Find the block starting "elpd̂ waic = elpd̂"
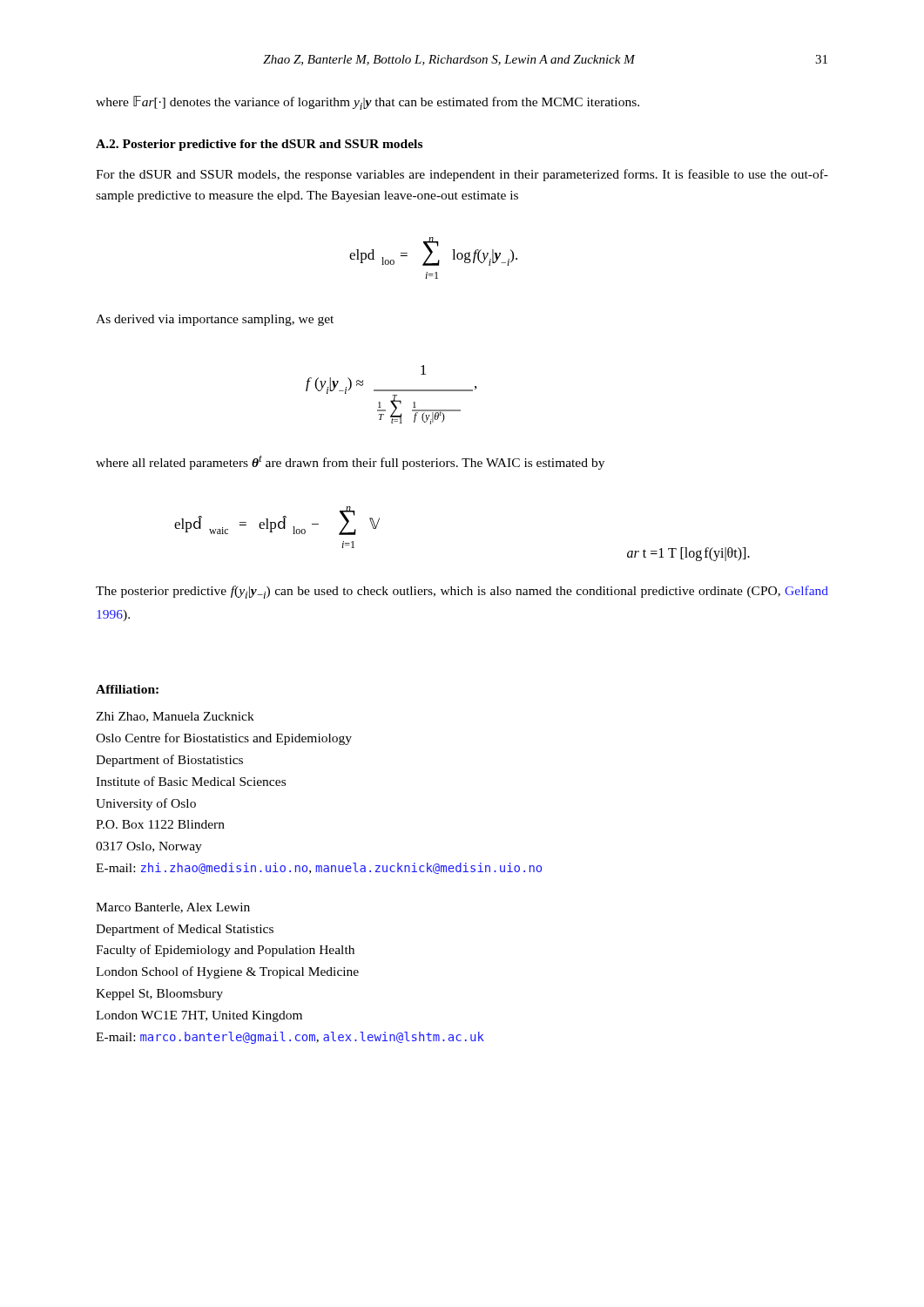 (x=277, y=521)
